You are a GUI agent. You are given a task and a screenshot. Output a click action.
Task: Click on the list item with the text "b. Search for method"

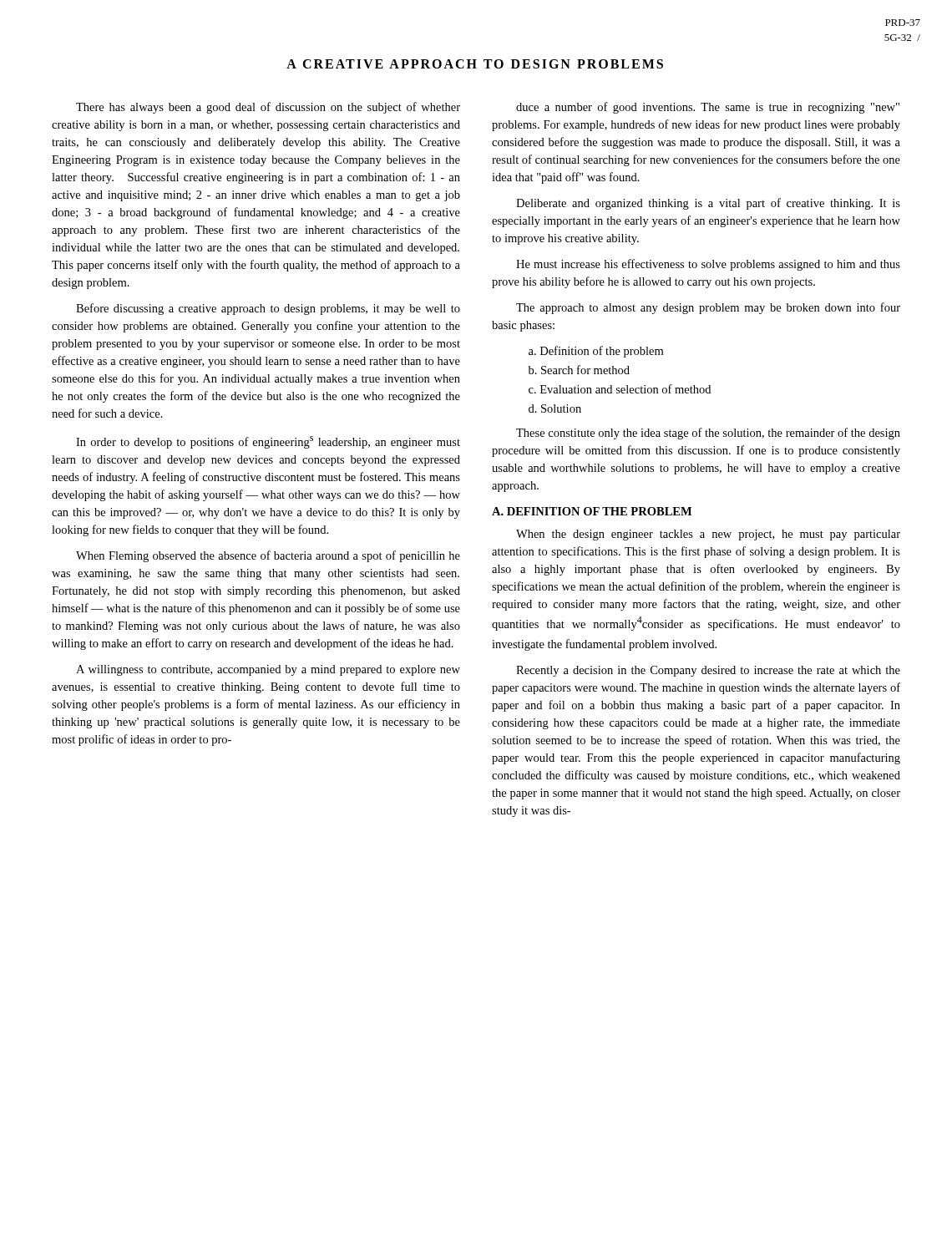tap(579, 370)
